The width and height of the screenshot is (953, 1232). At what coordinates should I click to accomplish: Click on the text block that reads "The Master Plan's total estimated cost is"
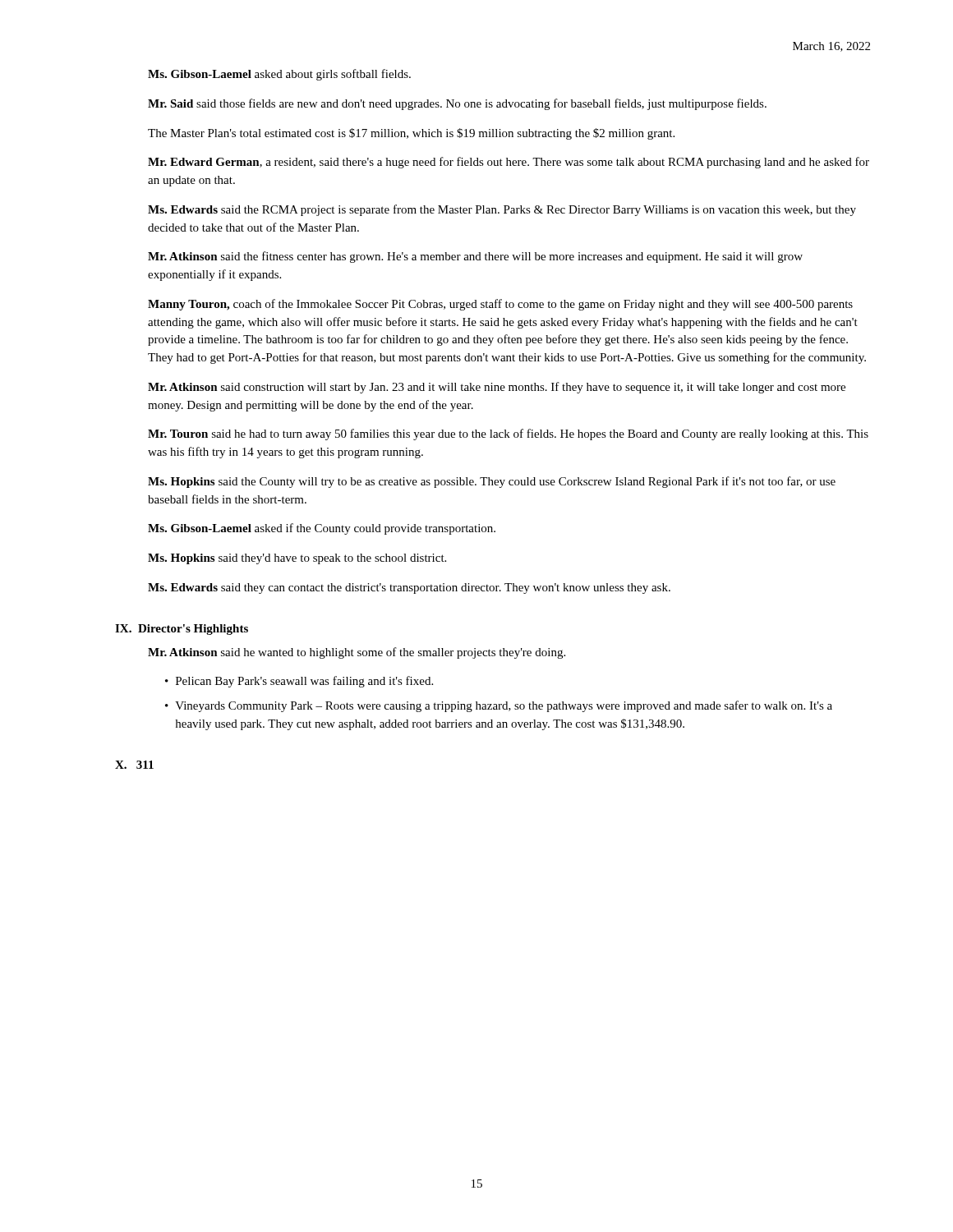[x=412, y=133]
